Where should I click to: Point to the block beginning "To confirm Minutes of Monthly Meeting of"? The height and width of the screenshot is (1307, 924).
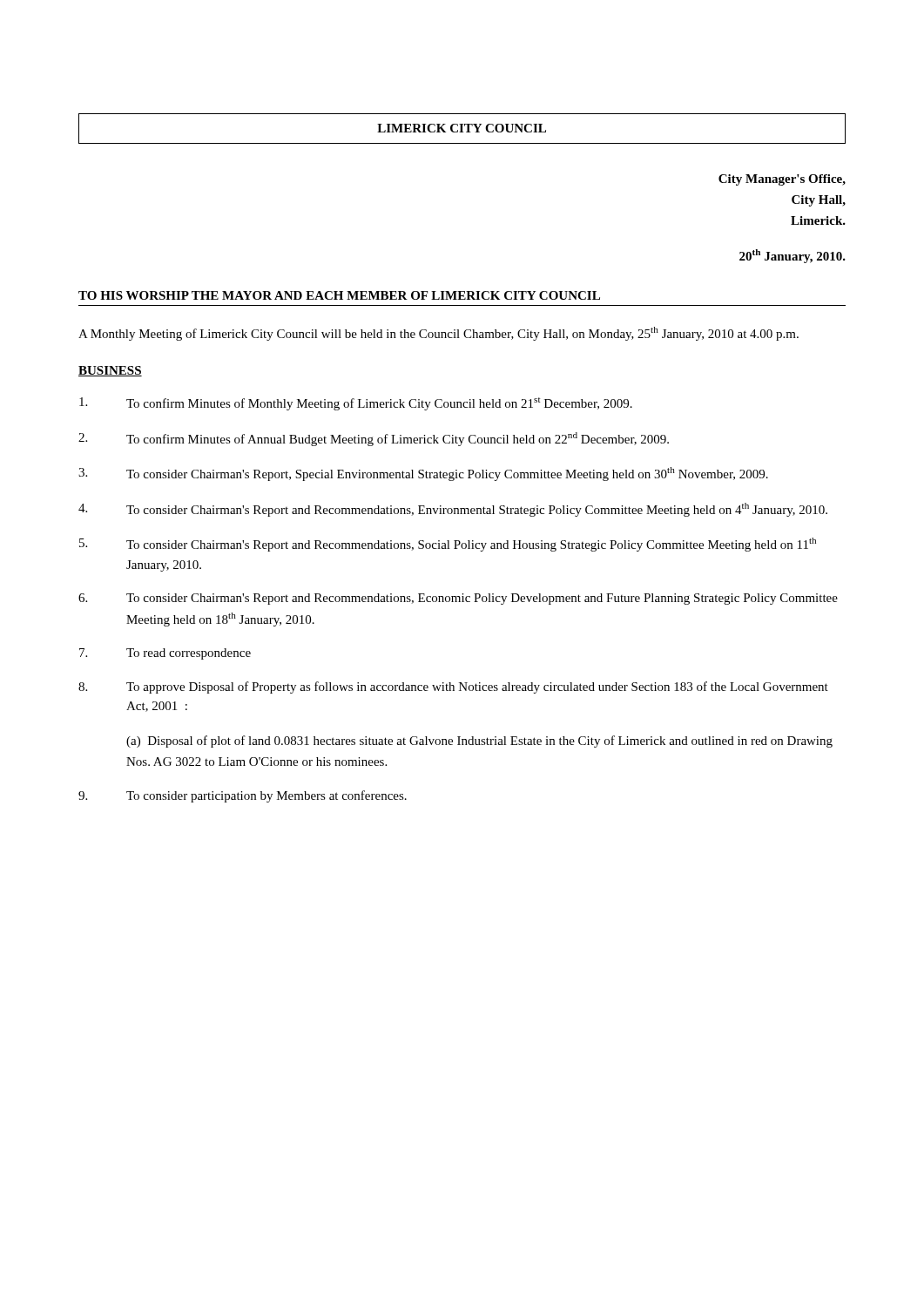point(462,403)
